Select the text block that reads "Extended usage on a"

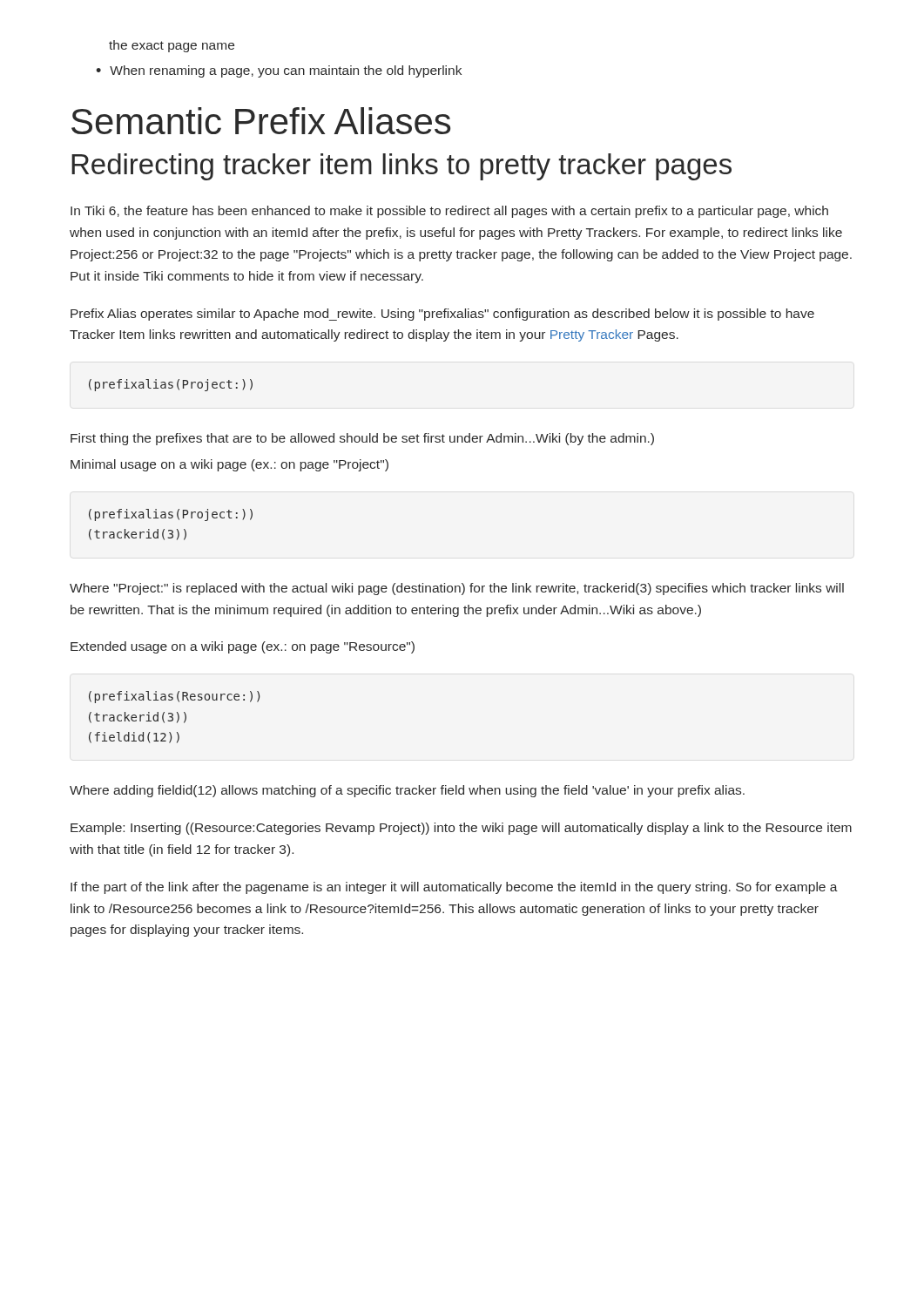tap(243, 647)
